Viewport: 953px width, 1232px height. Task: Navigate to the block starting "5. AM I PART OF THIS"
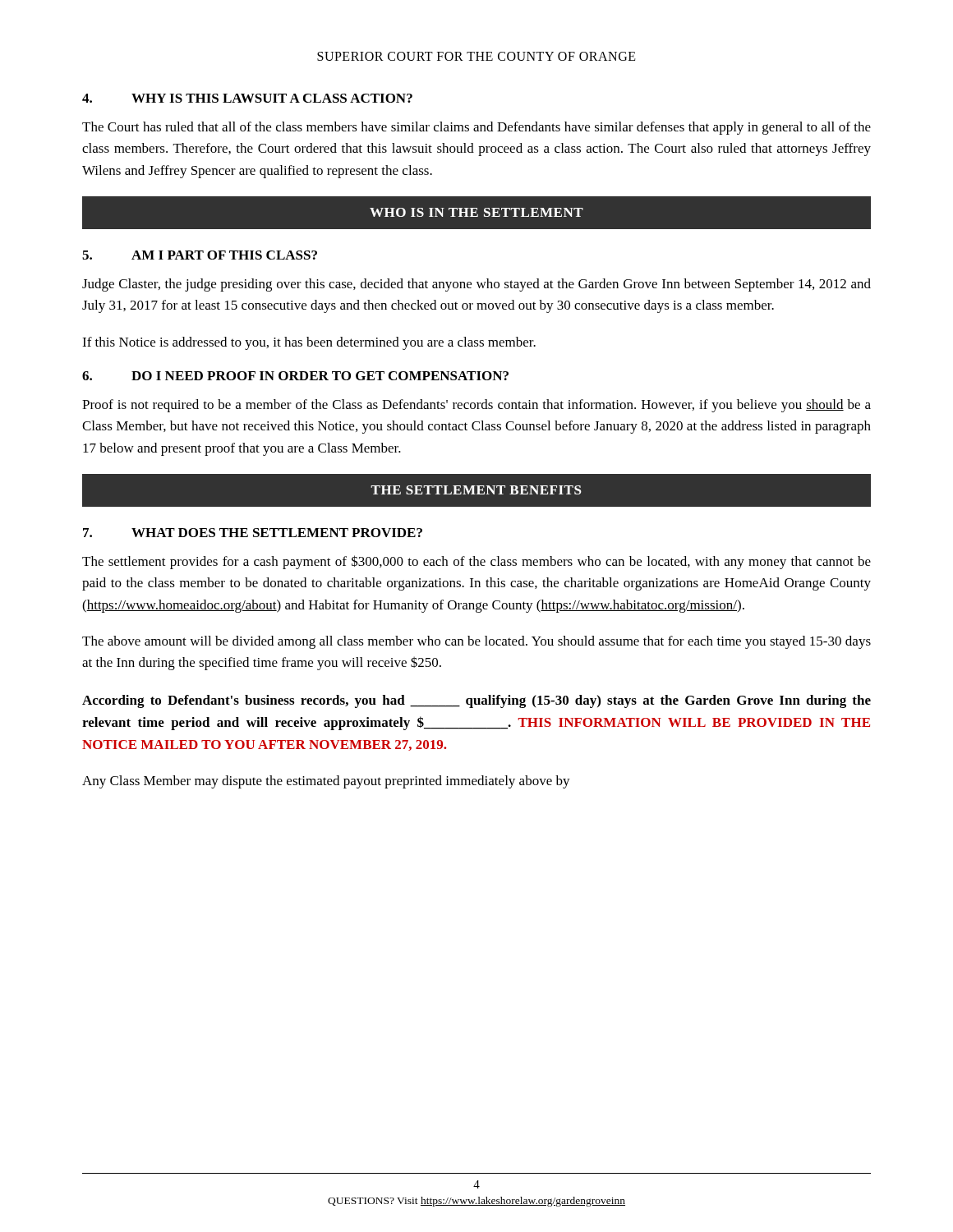click(x=200, y=255)
